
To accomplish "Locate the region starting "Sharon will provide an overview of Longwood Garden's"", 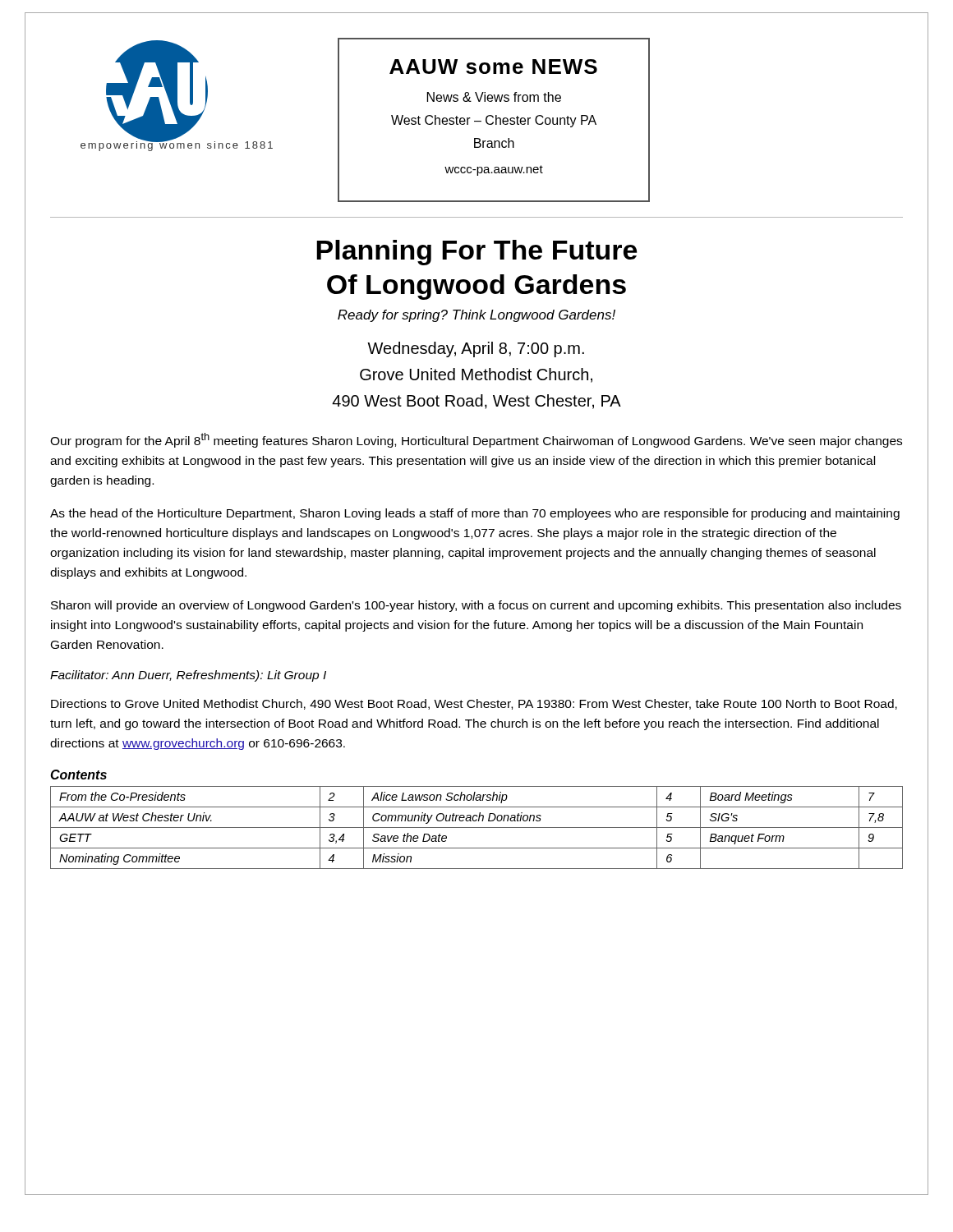I will [476, 624].
